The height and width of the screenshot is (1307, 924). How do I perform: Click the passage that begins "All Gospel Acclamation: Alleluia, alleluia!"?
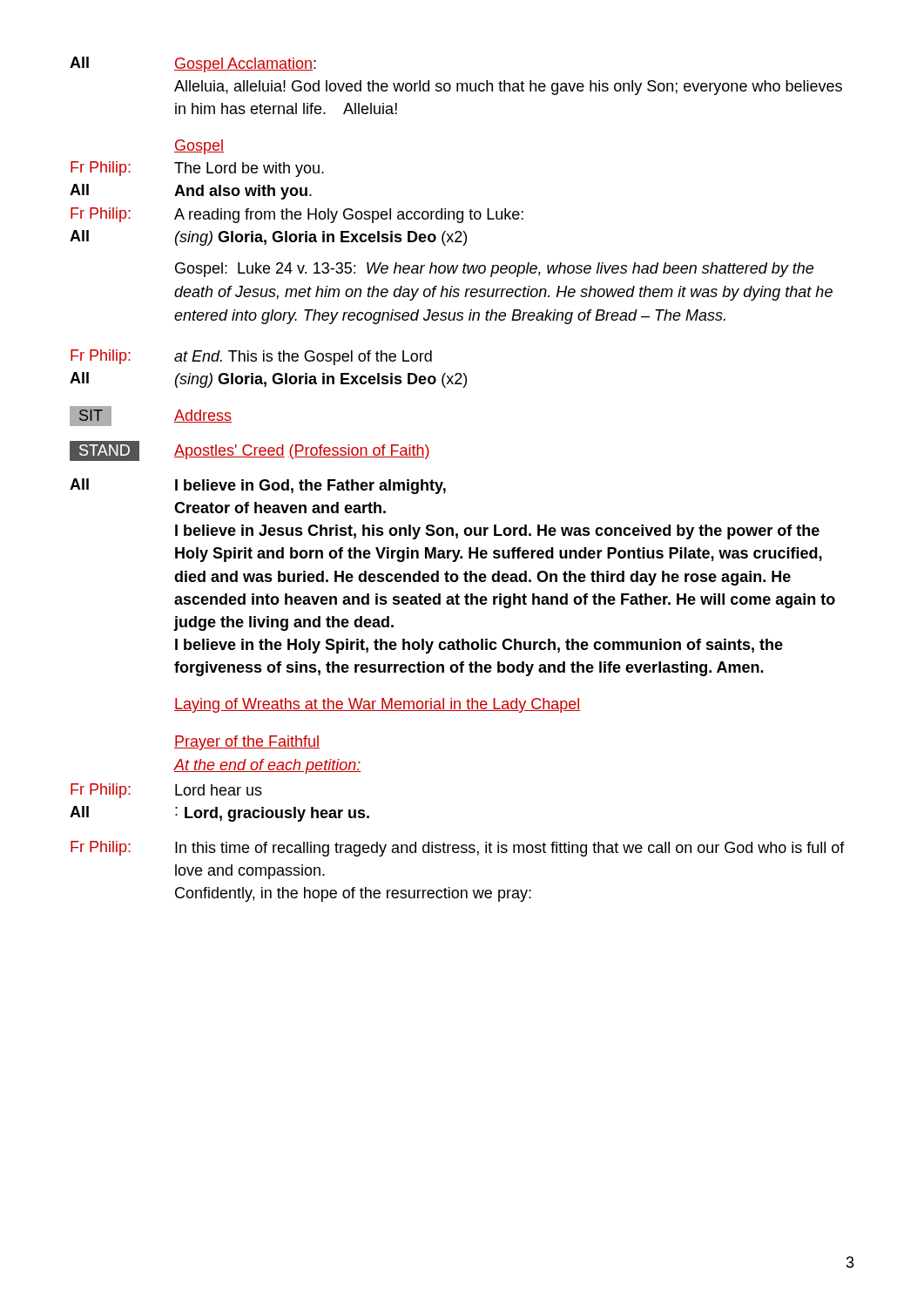[x=462, y=86]
